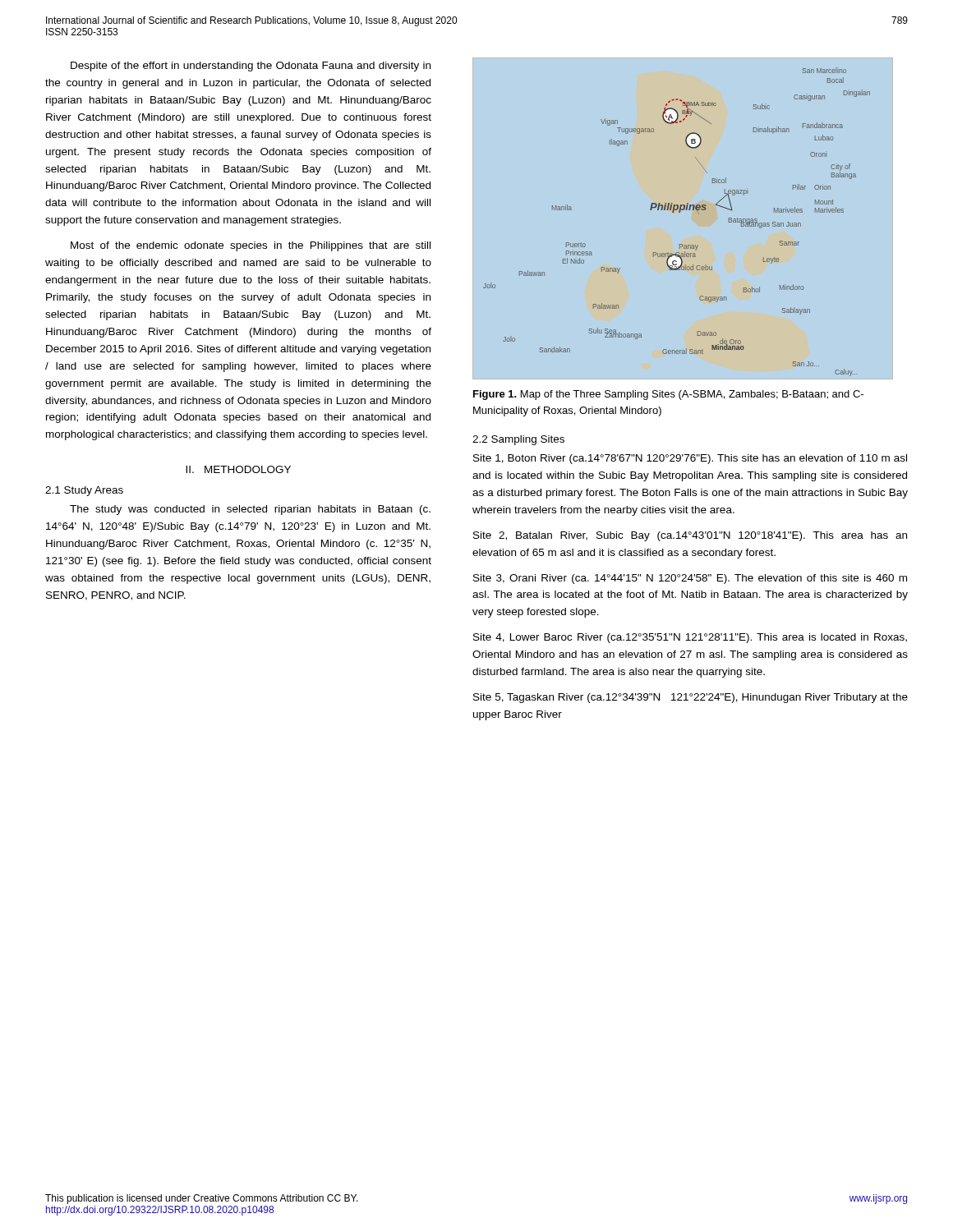Image resolution: width=953 pixels, height=1232 pixels.
Task: Find the text block that says "Site 2, Batalan River, Subic"
Action: [690, 543]
